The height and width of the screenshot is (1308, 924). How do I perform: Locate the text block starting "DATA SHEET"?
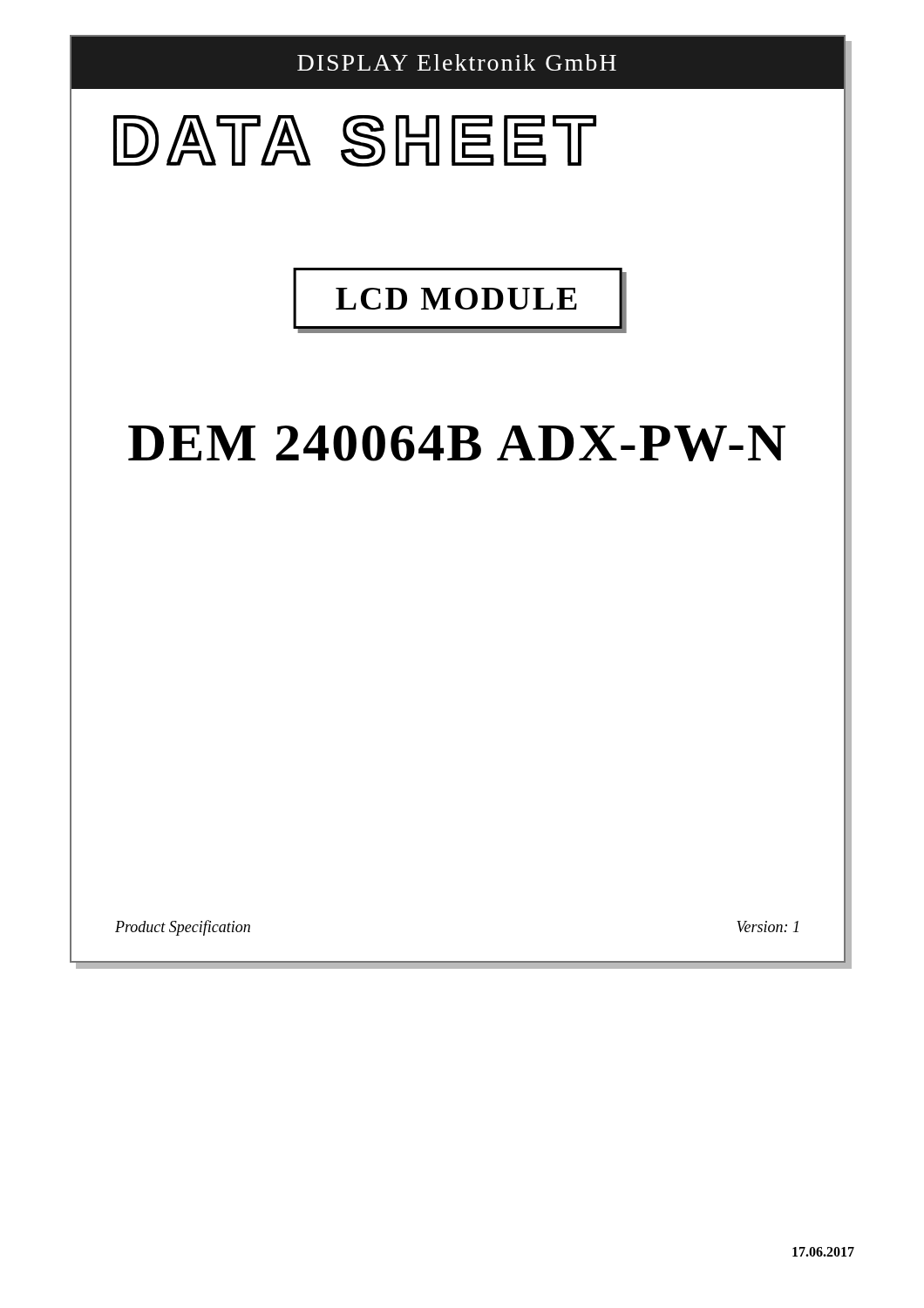tap(356, 140)
